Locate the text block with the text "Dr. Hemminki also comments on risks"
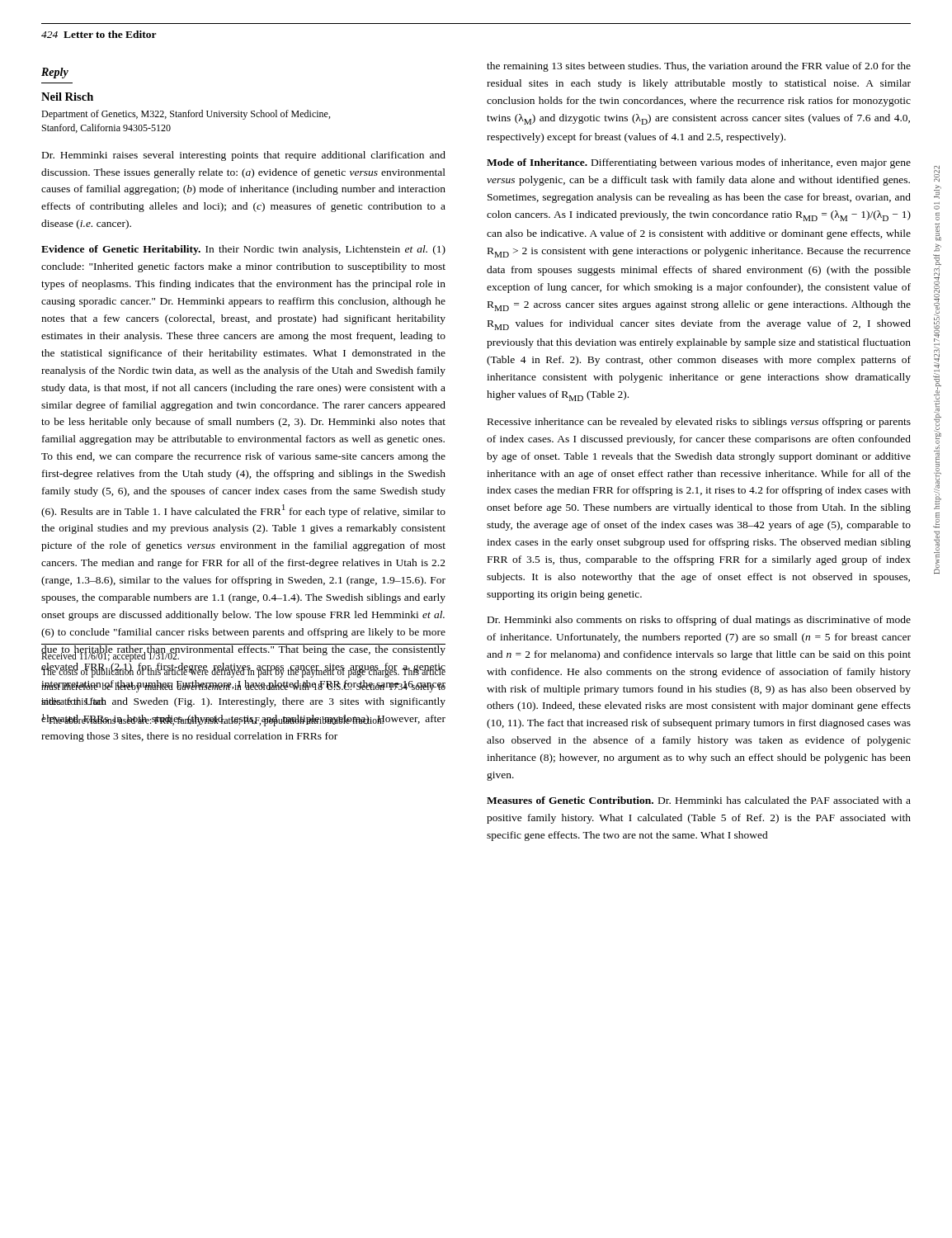 pos(699,698)
